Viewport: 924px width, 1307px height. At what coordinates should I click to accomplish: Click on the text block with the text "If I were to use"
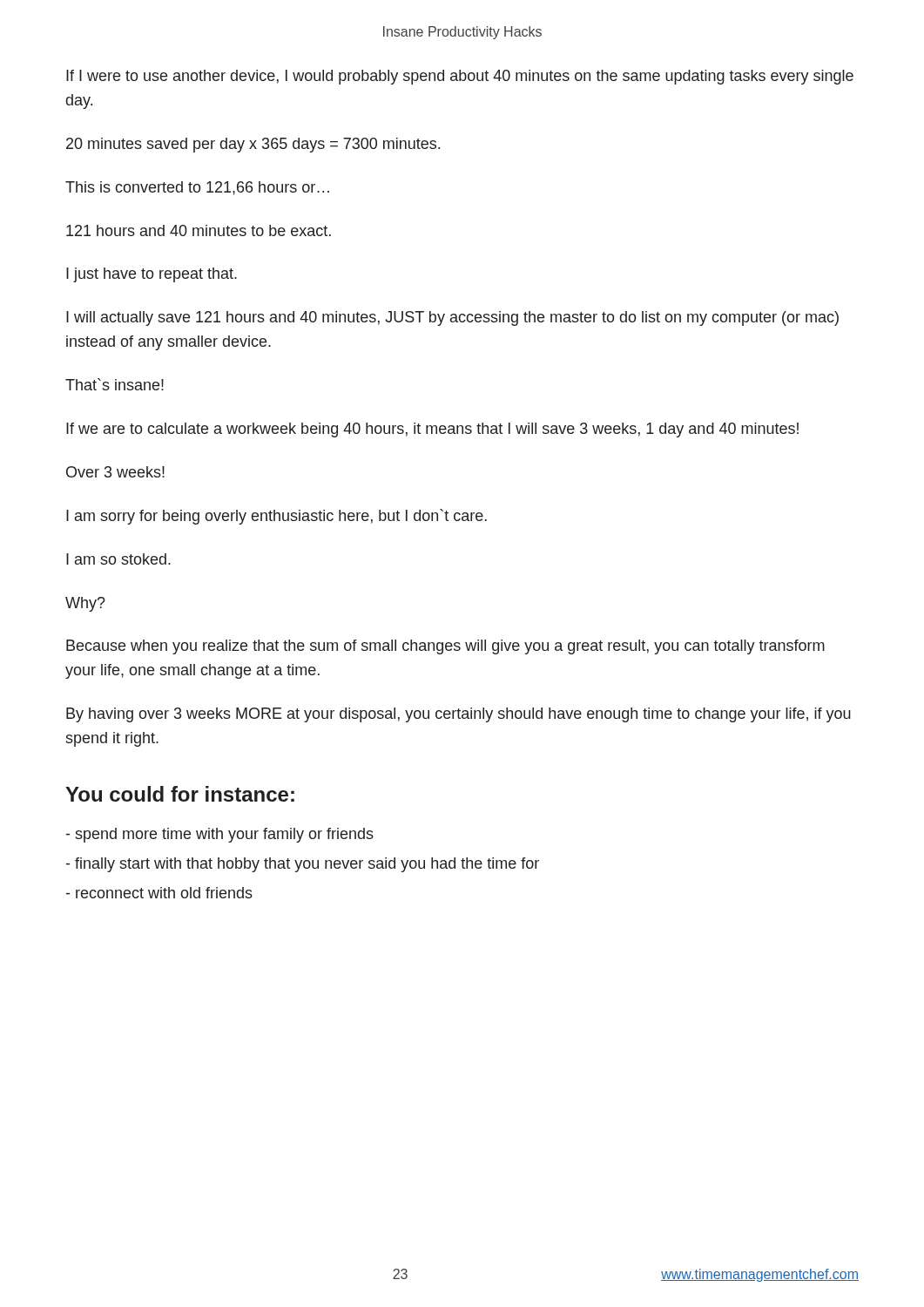pyautogui.click(x=460, y=88)
